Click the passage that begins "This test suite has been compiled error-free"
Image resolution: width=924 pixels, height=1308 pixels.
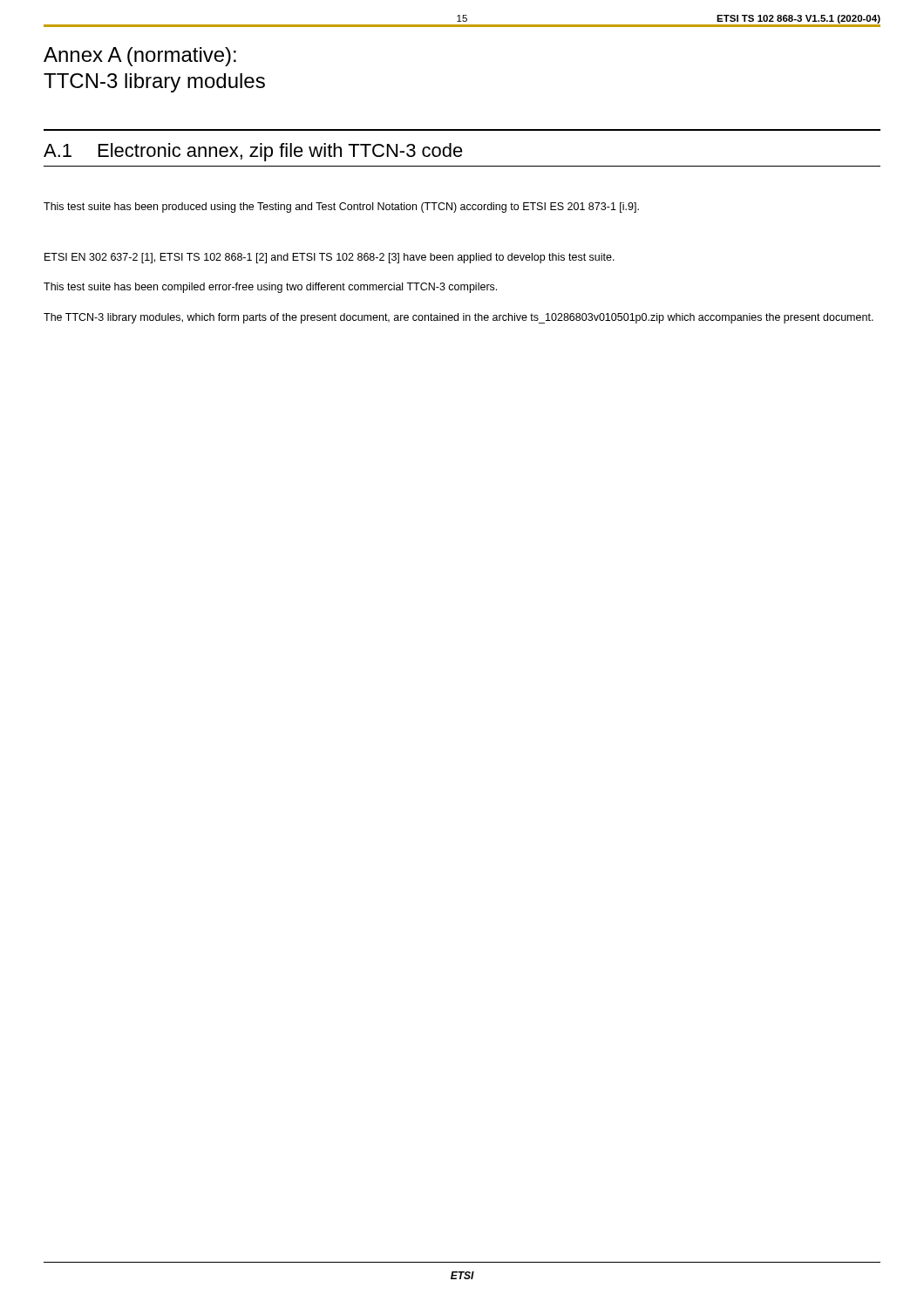271,287
